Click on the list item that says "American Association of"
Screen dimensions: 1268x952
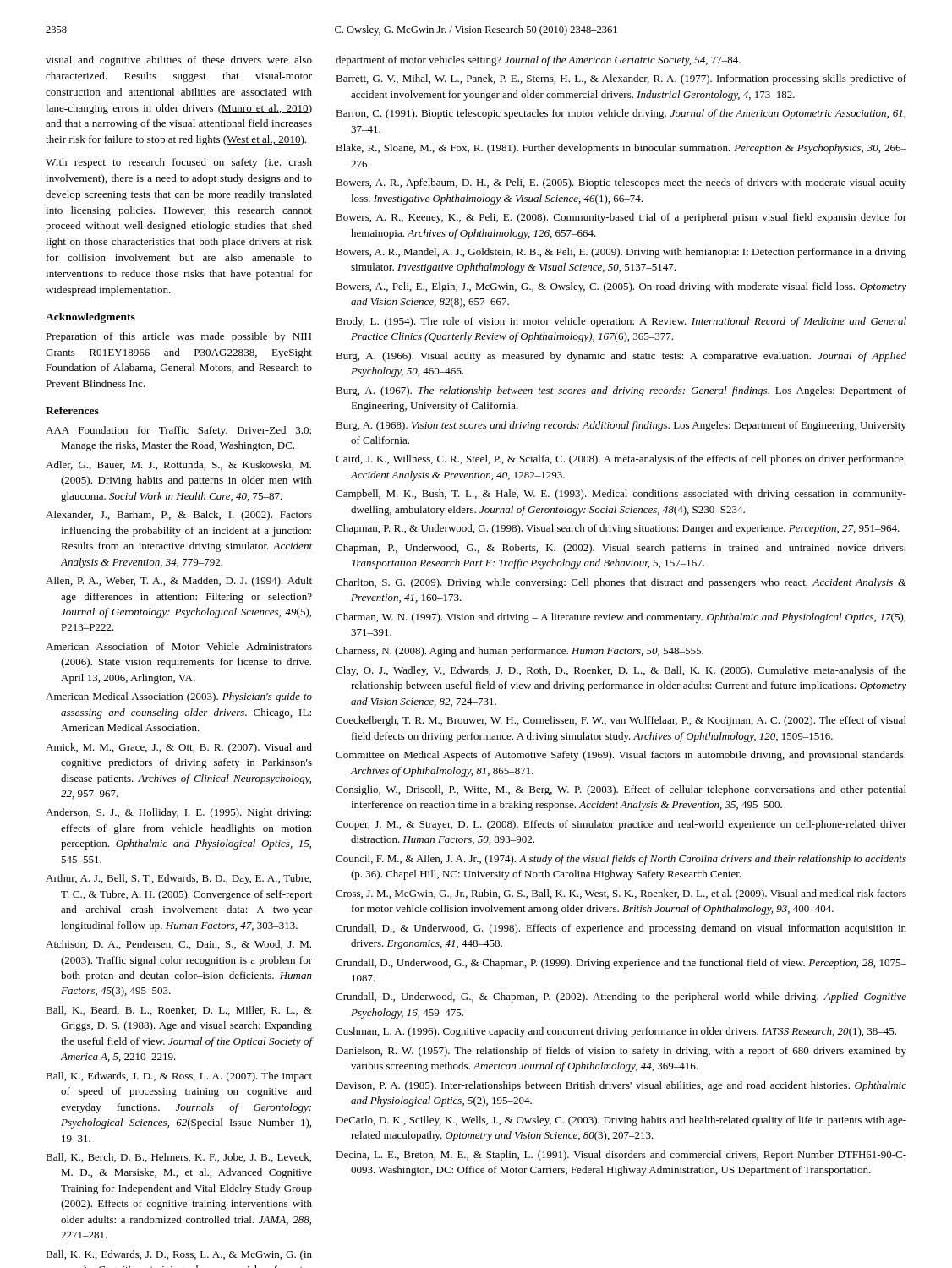click(x=179, y=662)
